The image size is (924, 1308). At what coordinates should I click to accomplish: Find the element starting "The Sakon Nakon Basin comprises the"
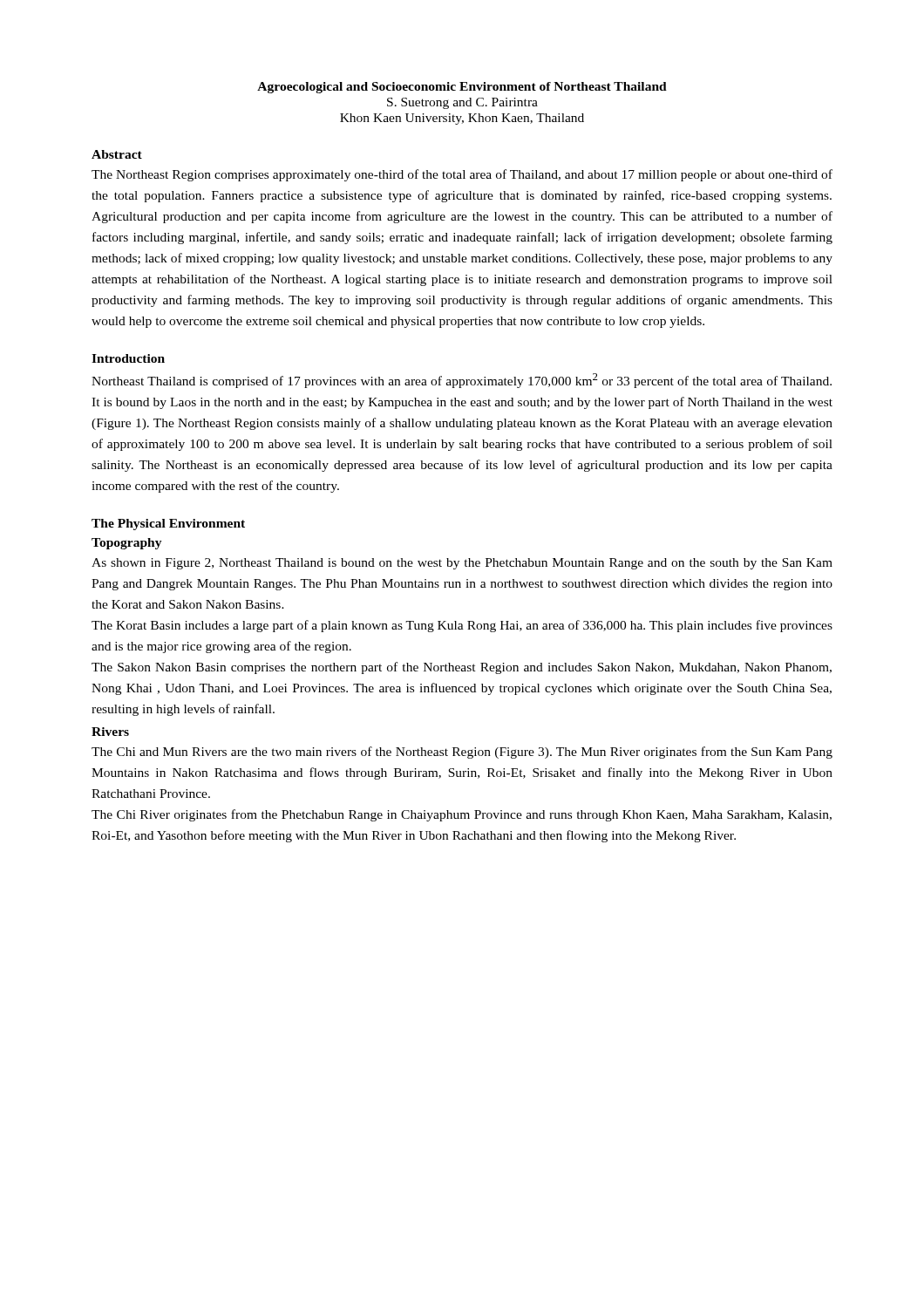click(462, 688)
